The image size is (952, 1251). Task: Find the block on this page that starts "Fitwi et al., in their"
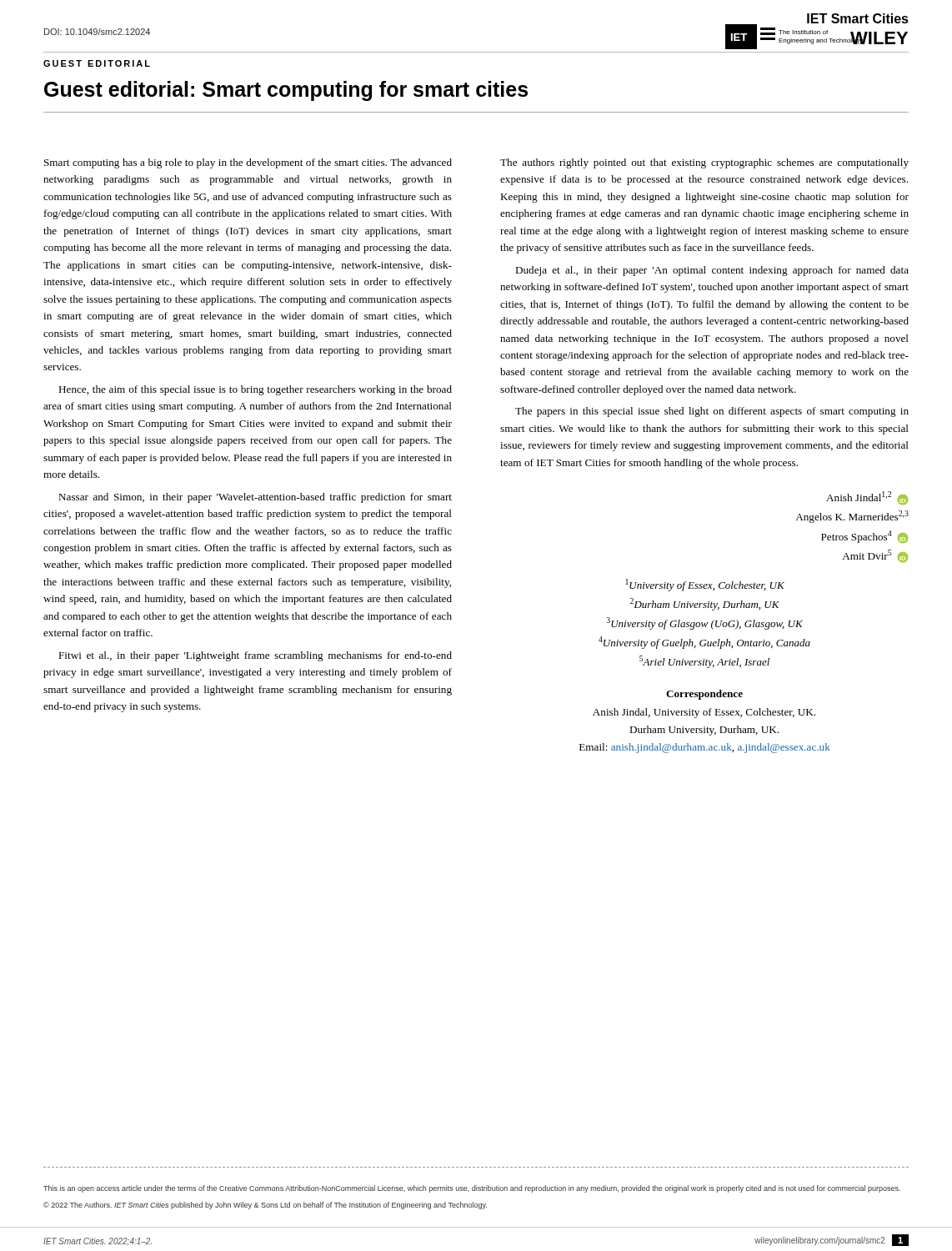click(248, 681)
